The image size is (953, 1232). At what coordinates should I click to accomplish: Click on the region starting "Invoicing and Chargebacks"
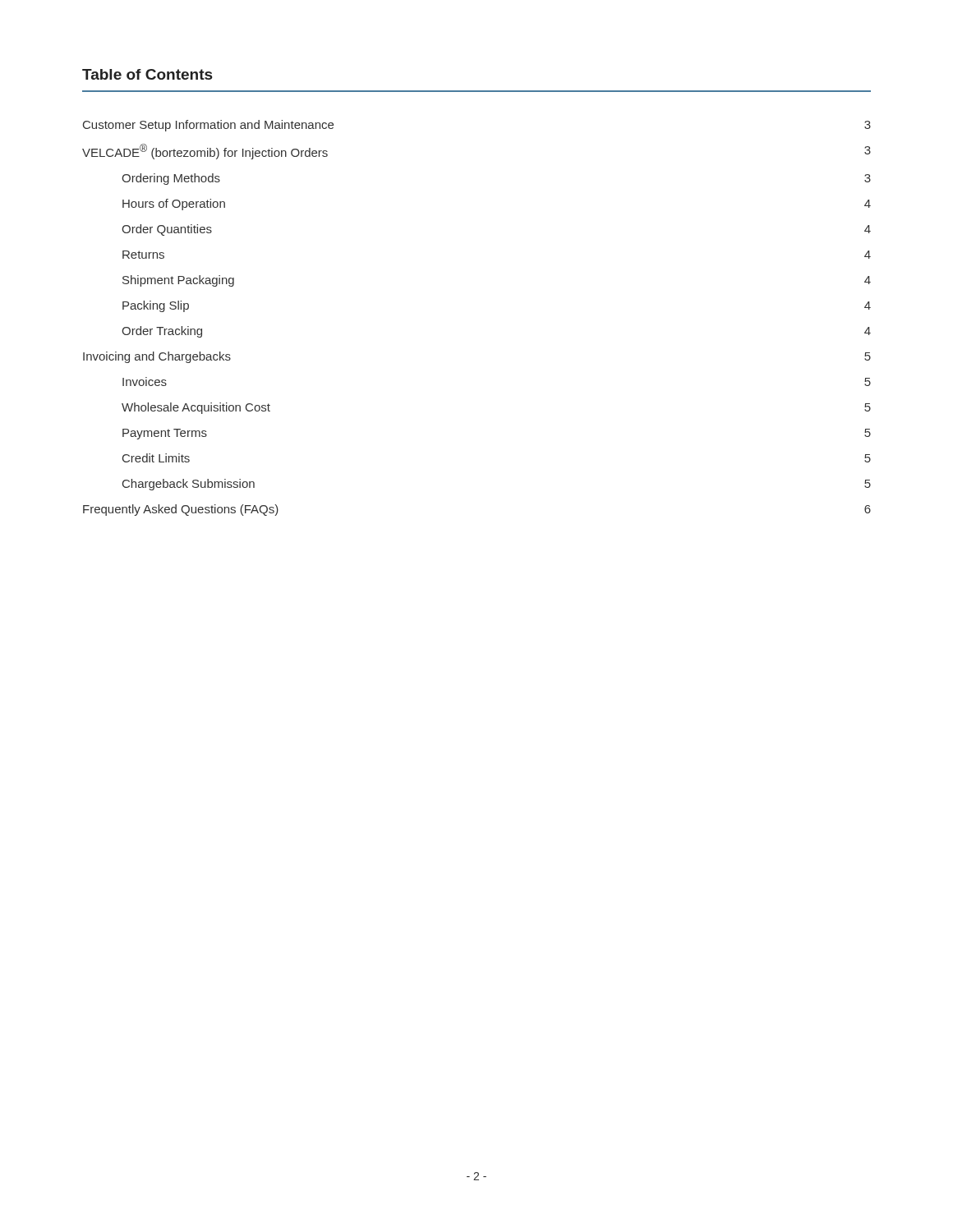pyautogui.click(x=156, y=356)
